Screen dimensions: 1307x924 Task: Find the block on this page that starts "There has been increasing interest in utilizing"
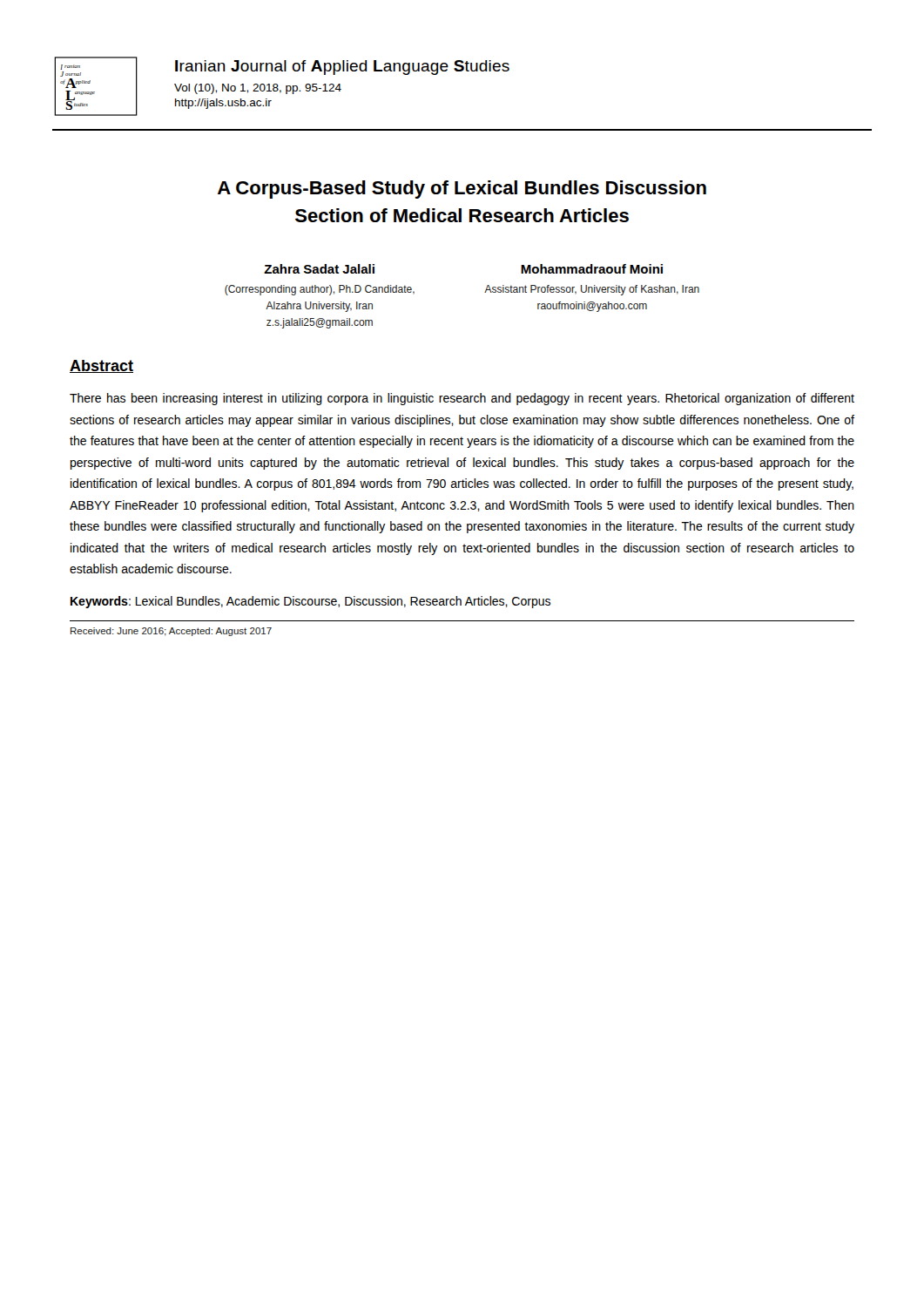pyautogui.click(x=462, y=484)
